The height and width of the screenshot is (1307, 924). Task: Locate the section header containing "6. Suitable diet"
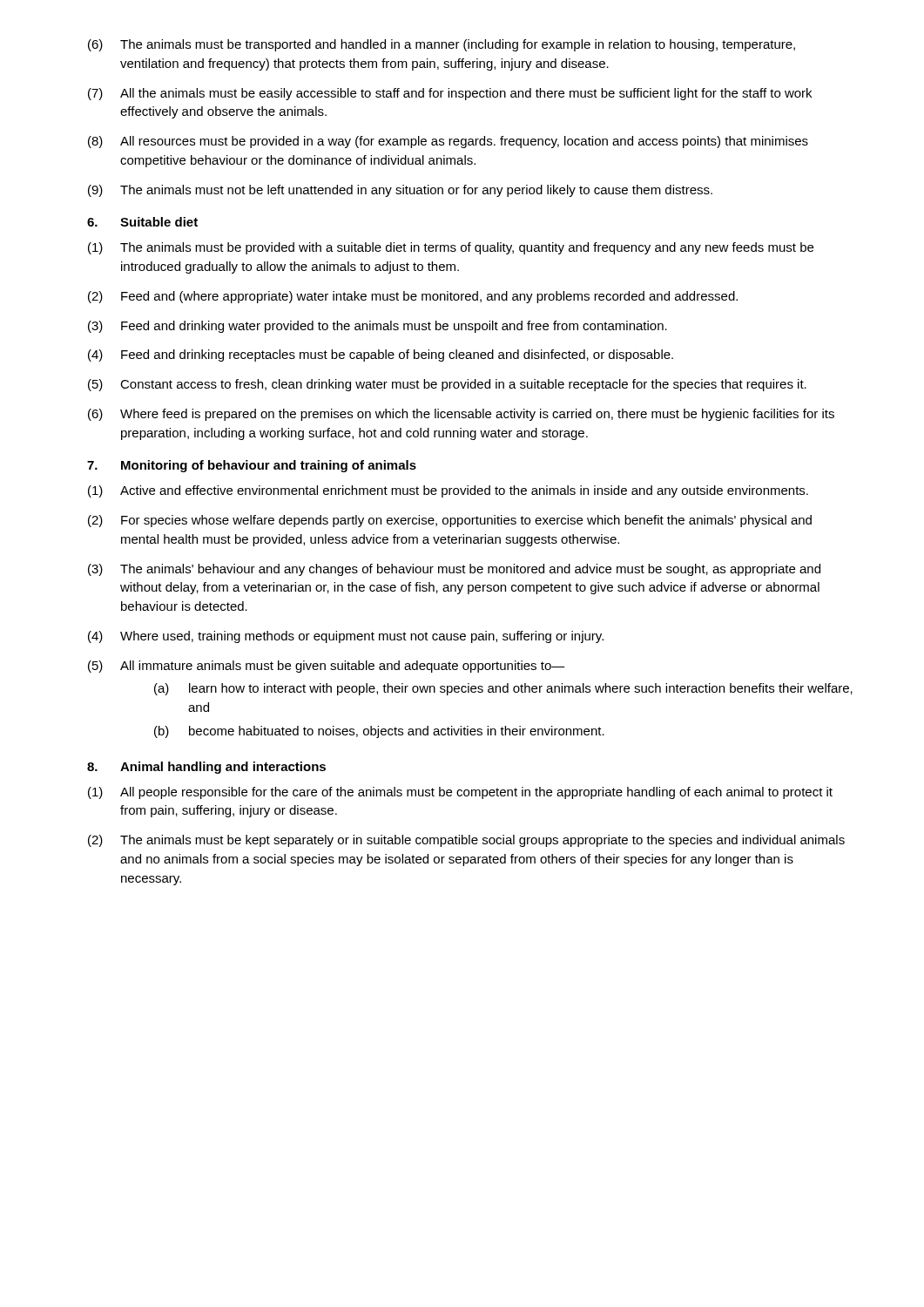pyautogui.click(x=142, y=222)
